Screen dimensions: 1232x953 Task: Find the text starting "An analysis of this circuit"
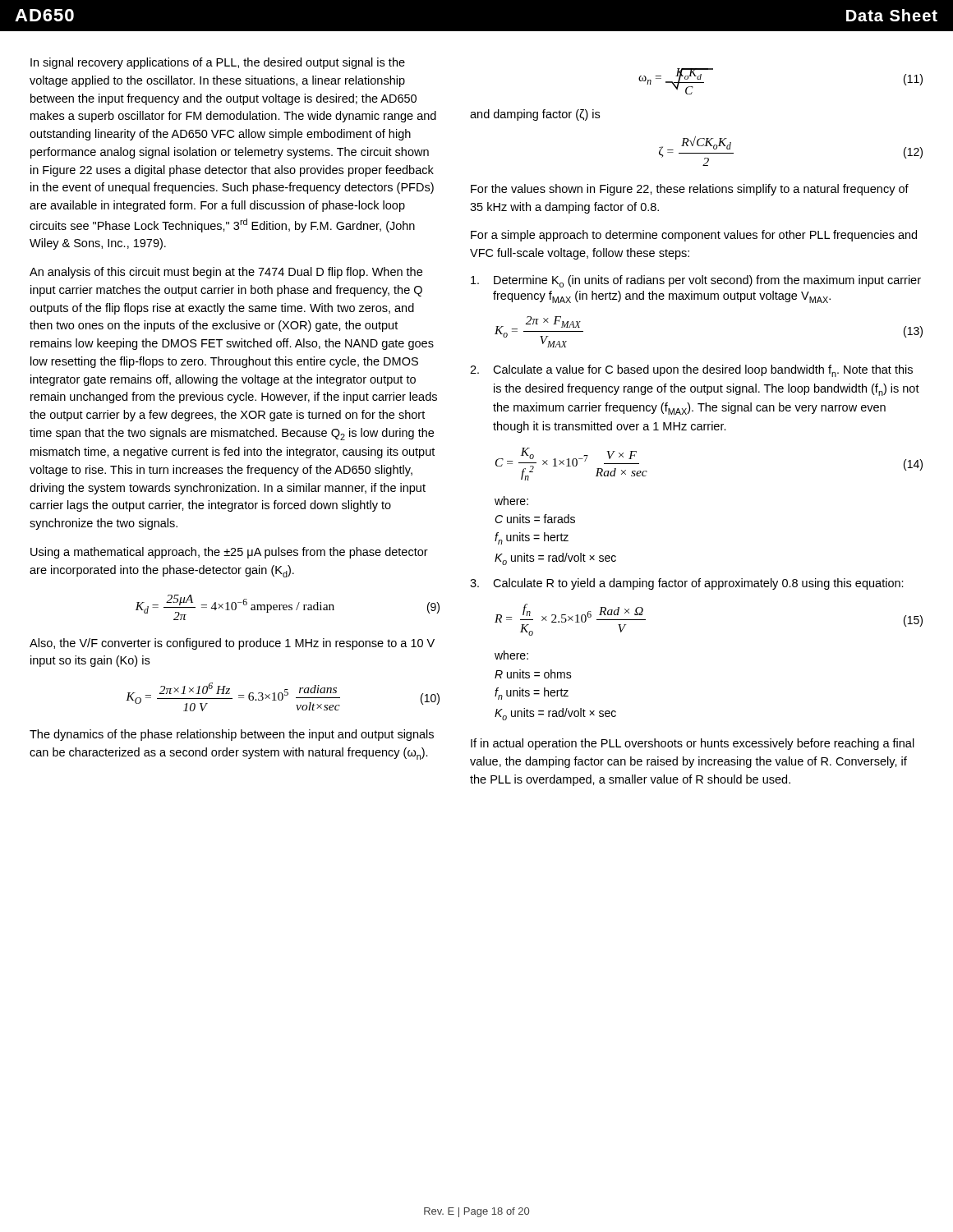coord(235,398)
